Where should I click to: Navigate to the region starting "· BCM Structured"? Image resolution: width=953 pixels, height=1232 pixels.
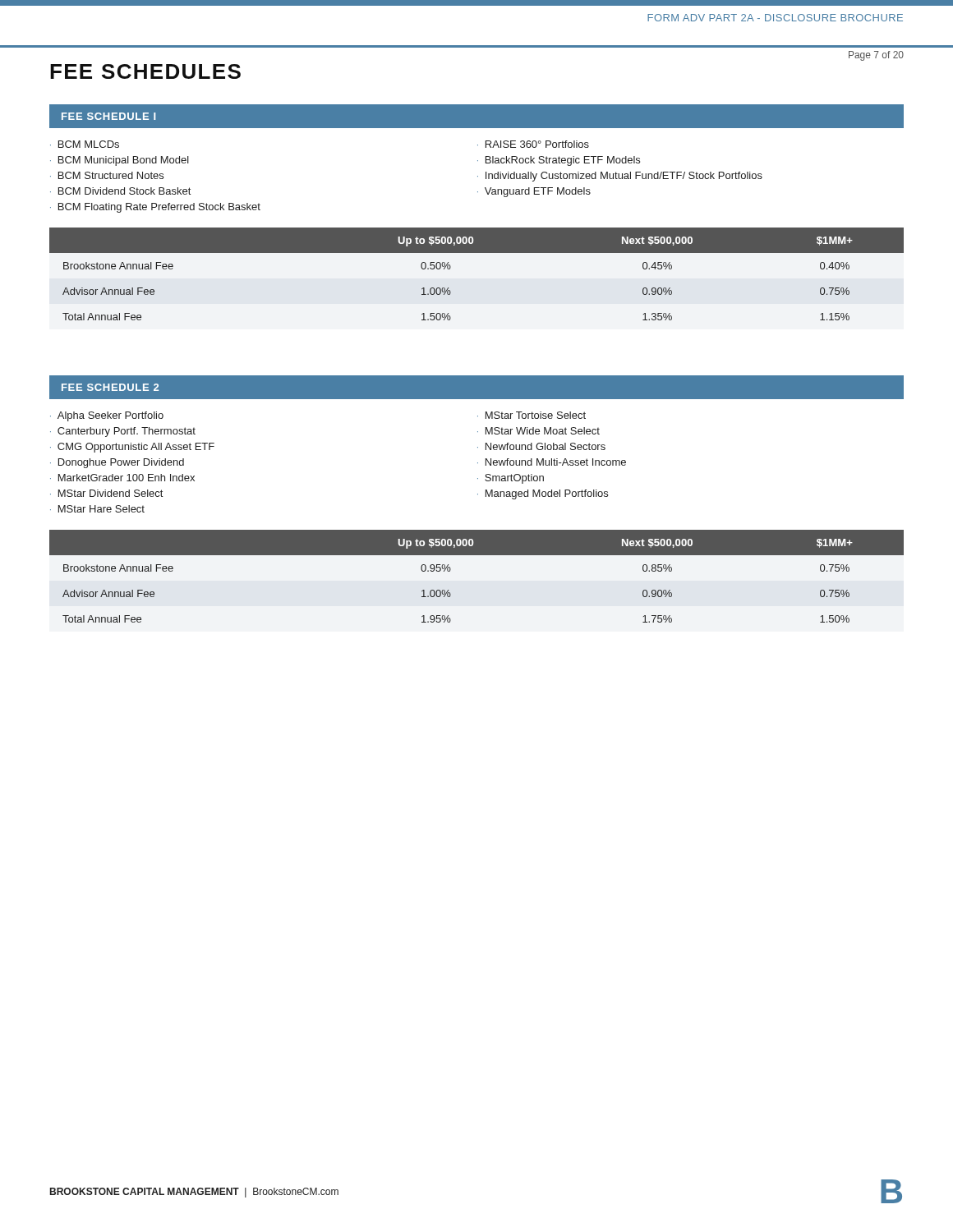107,175
